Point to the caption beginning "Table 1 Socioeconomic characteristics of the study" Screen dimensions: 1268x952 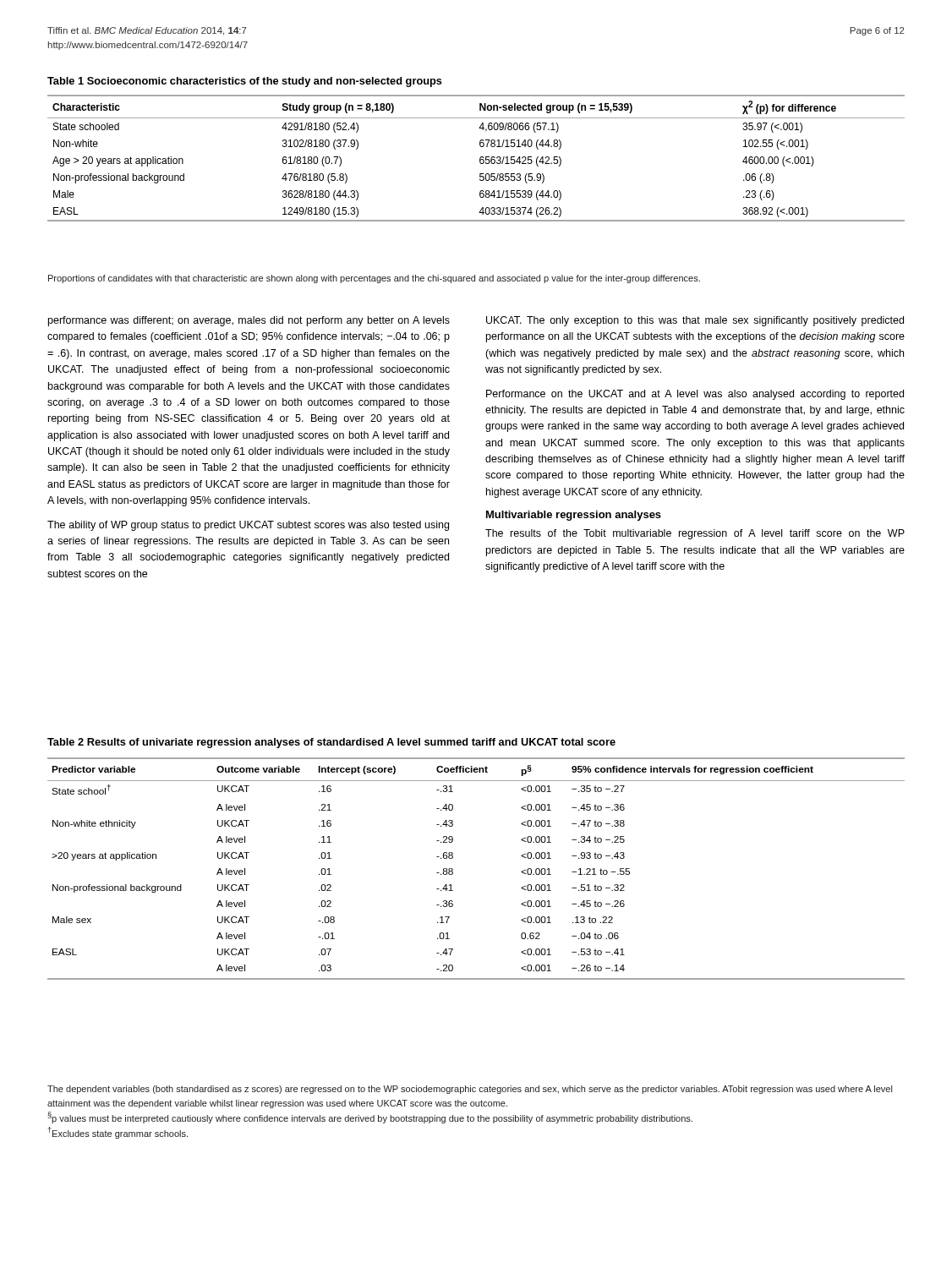coord(245,81)
